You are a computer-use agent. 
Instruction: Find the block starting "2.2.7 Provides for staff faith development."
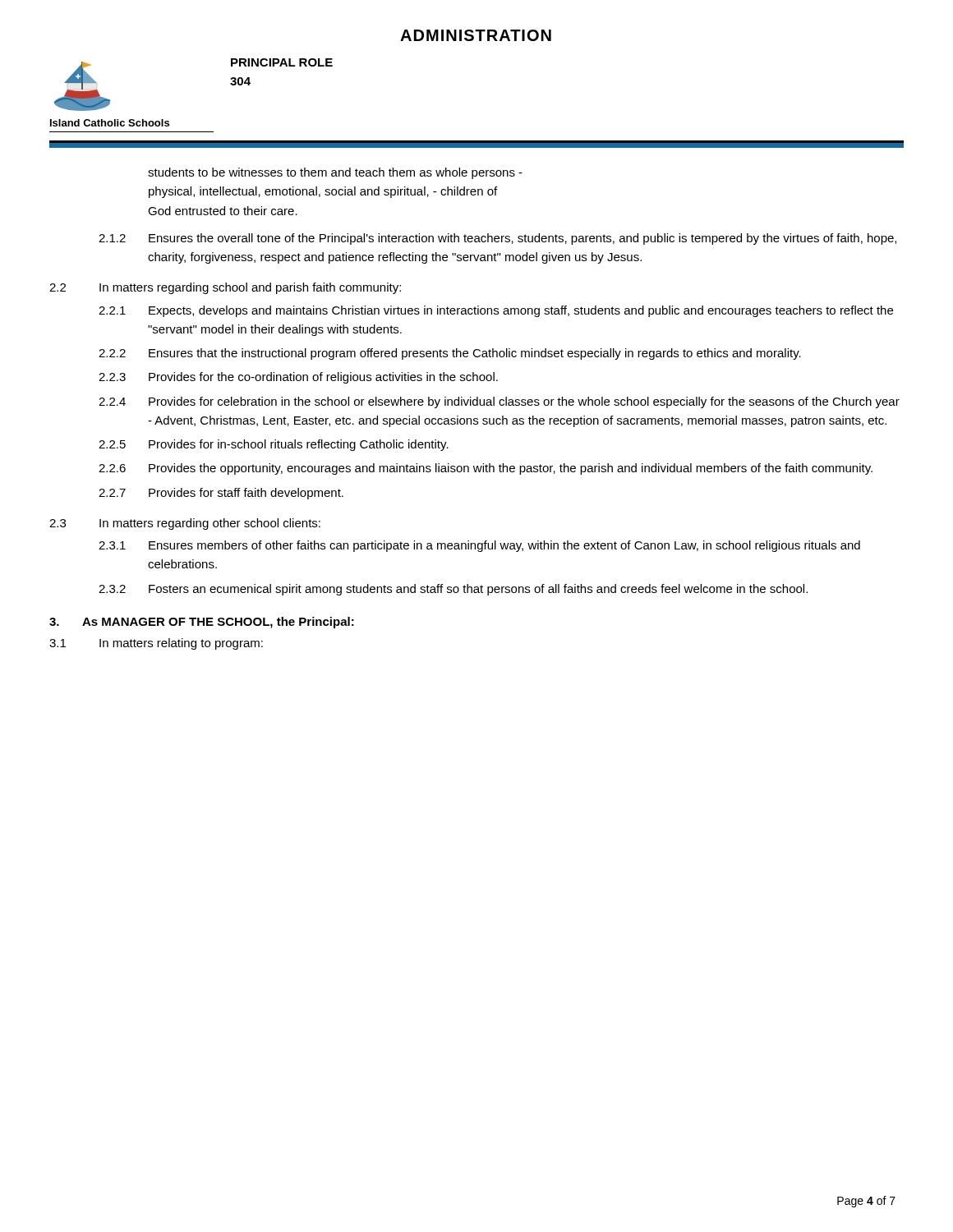click(x=221, y=494)
